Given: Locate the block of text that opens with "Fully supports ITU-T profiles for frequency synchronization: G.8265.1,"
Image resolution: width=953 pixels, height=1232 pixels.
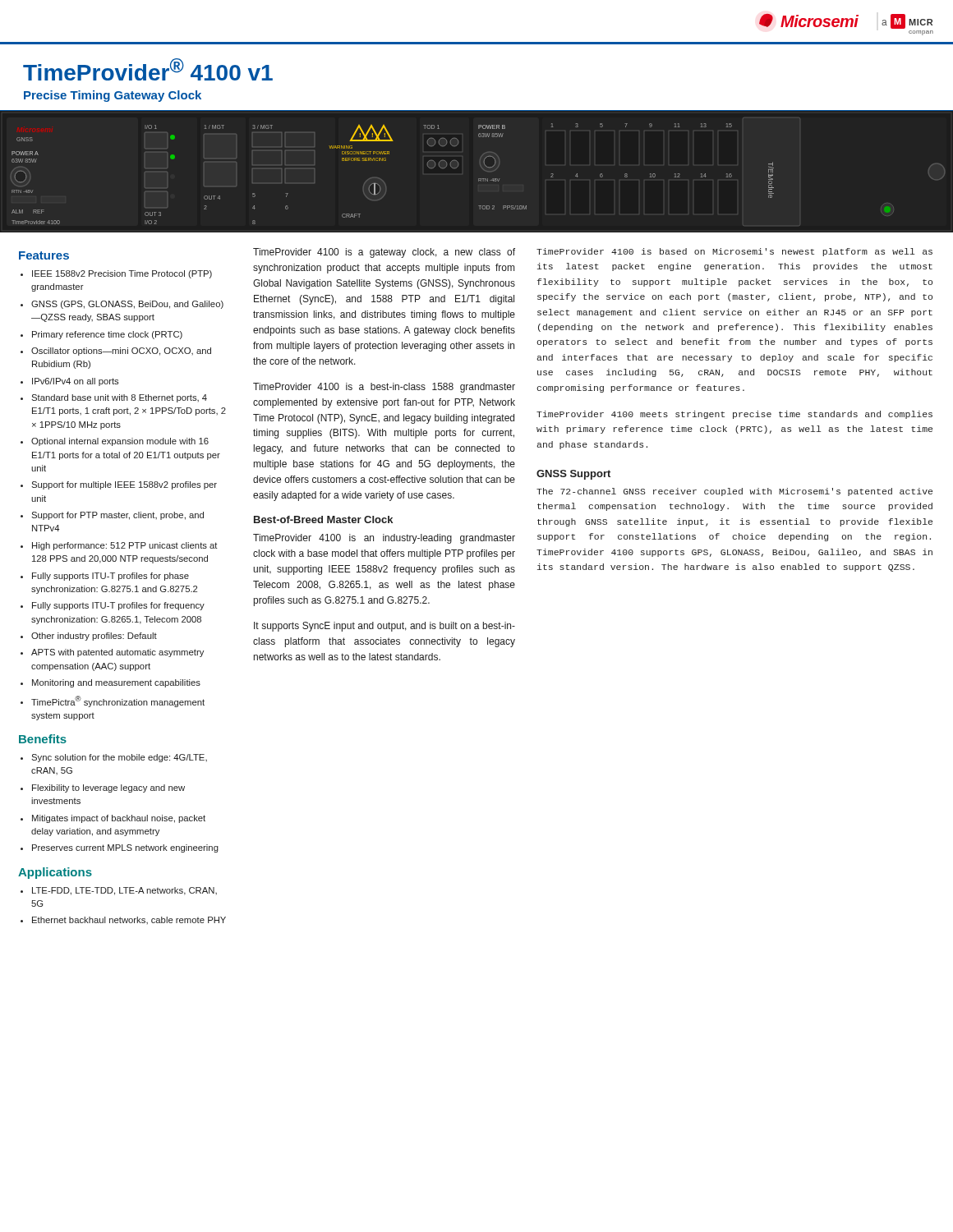Looking at the screenshot, I should (118, 612).
